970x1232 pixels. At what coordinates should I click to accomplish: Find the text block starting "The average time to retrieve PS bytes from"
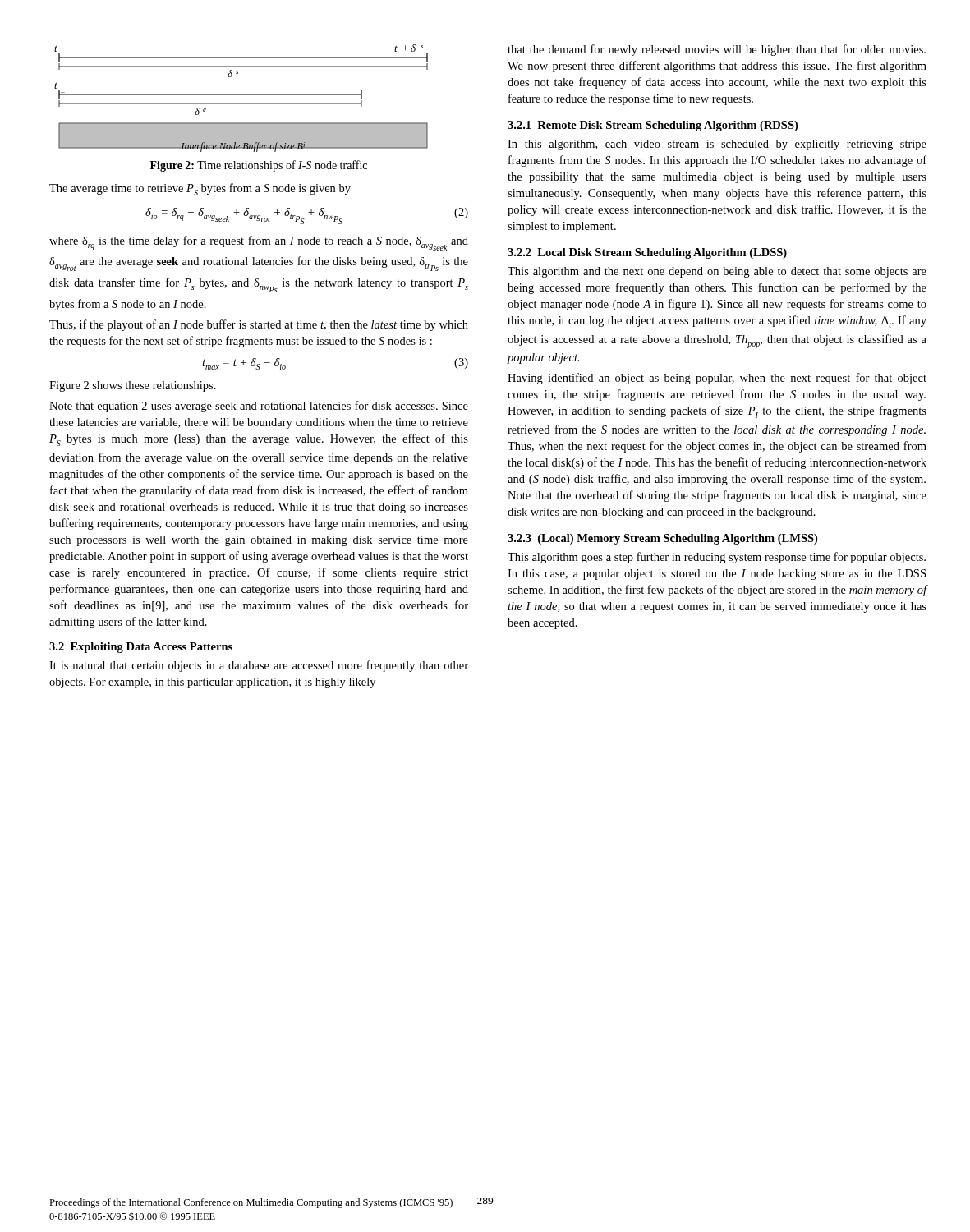coord(259,189)
